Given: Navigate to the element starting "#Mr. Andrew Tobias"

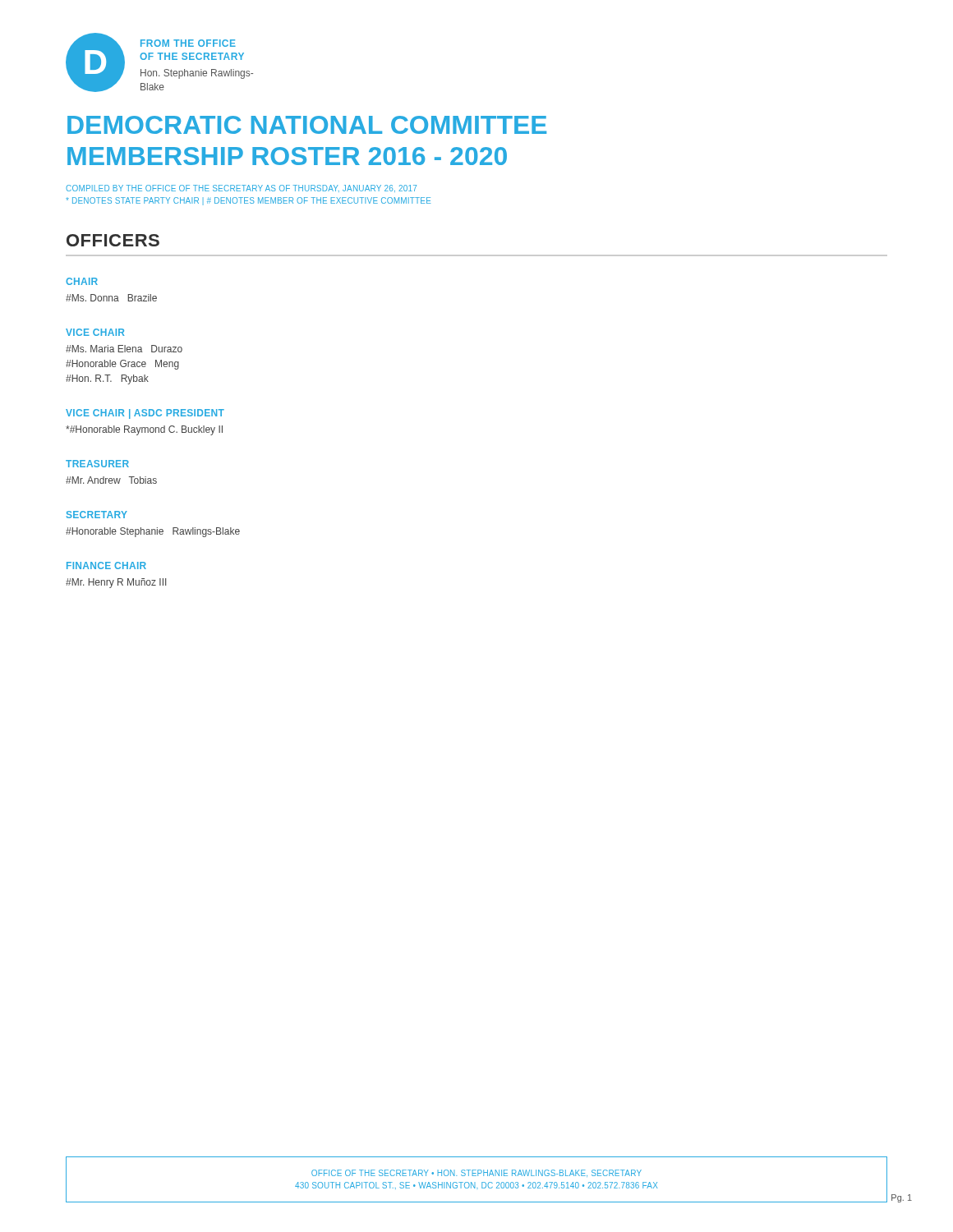Looking at the screenshot, I should [x=111, y=480].
